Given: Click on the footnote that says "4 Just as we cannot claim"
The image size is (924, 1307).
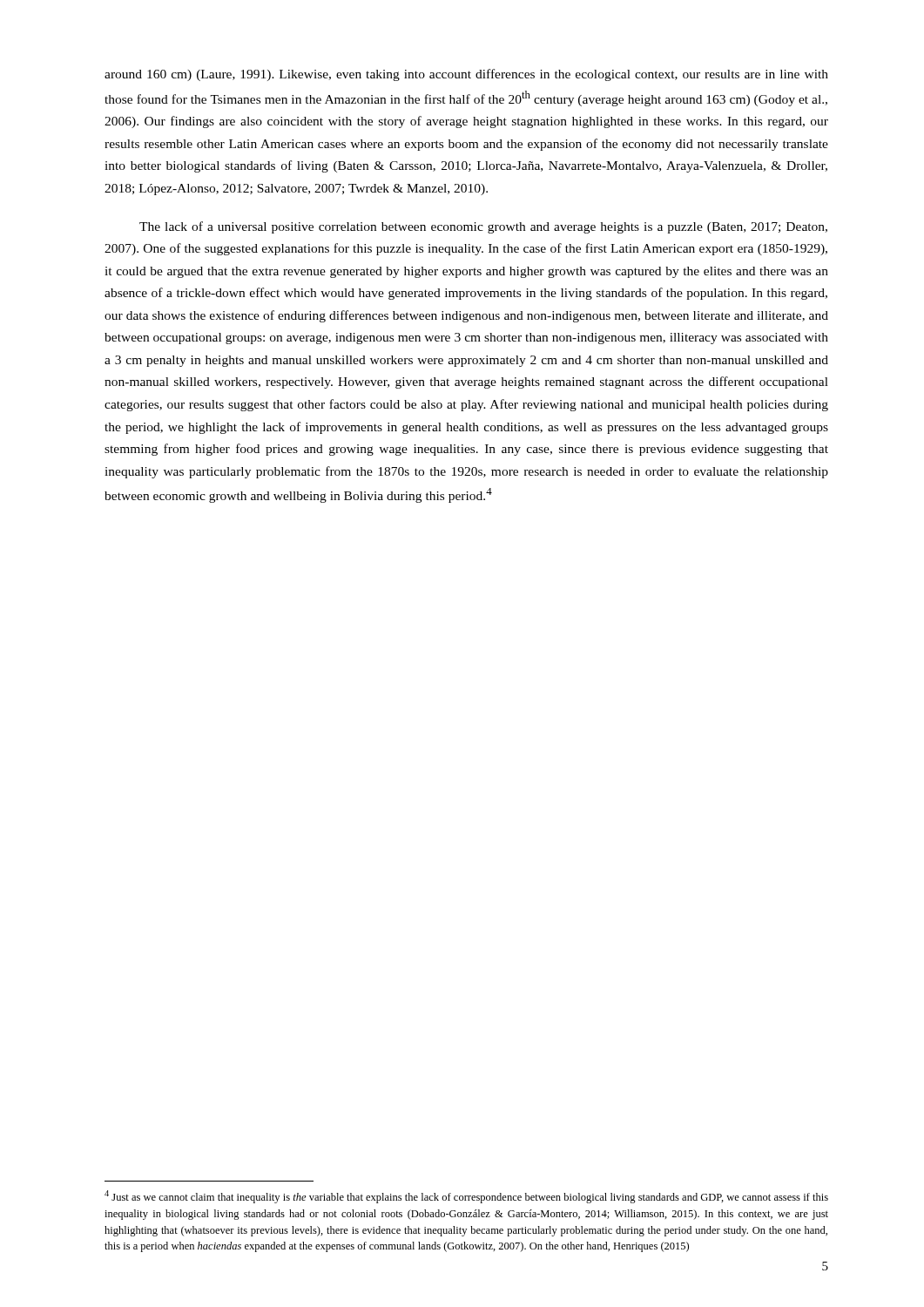Looking at the screenshot, I should [466, 1220].
